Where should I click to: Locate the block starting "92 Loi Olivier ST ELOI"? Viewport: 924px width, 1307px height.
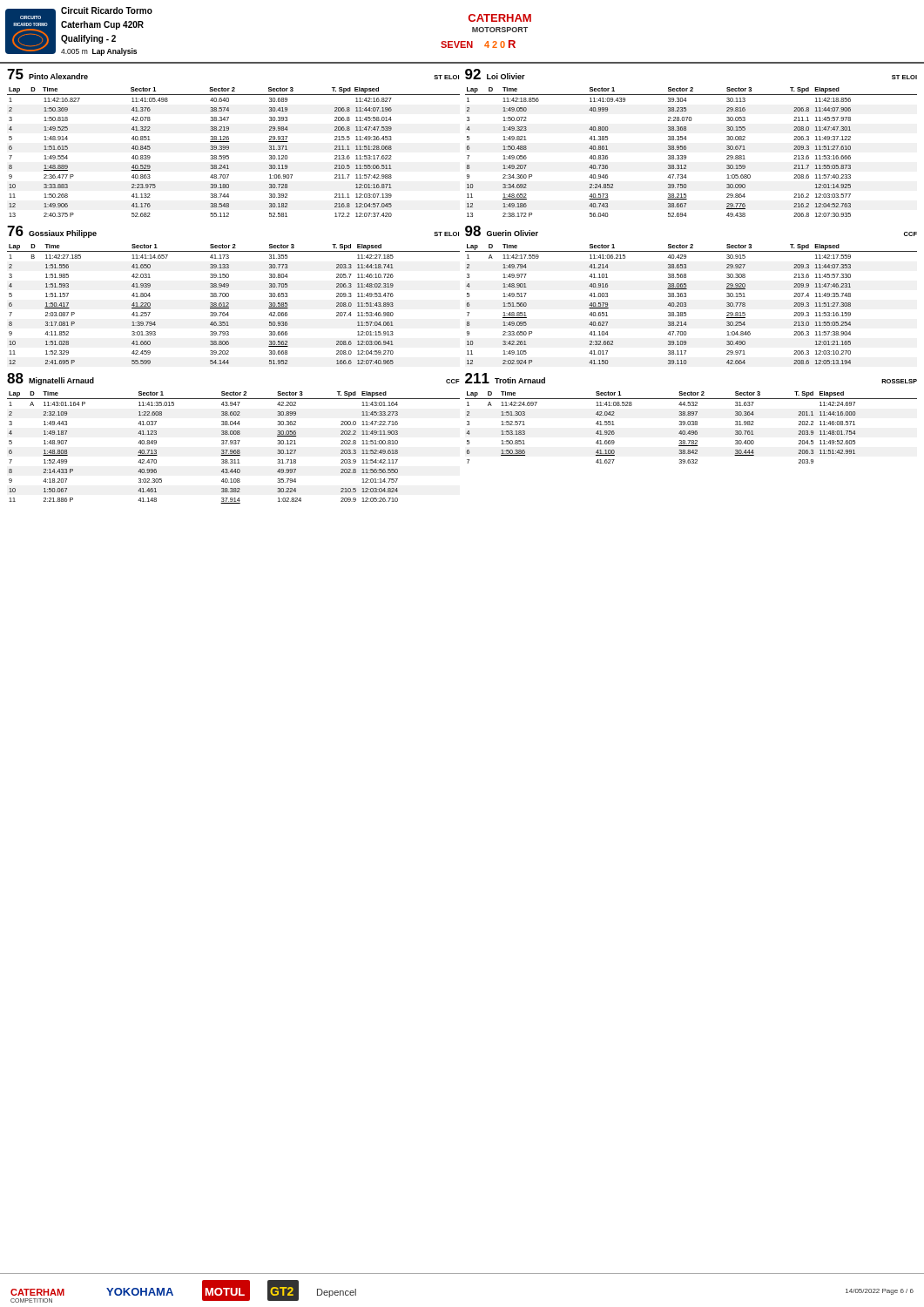click(x=497, y=74)
